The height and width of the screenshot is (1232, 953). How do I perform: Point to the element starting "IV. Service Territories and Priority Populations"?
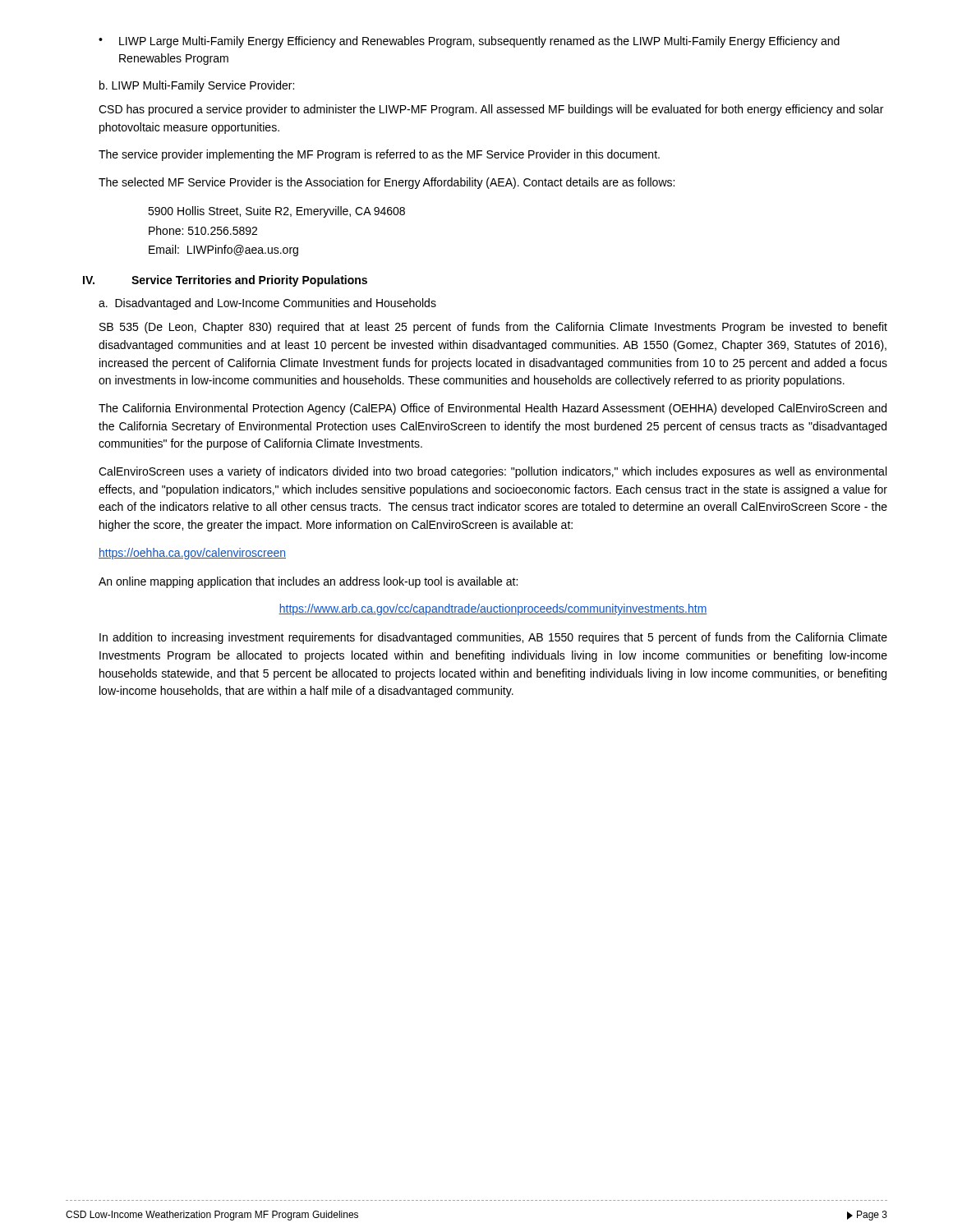(225, 280)
